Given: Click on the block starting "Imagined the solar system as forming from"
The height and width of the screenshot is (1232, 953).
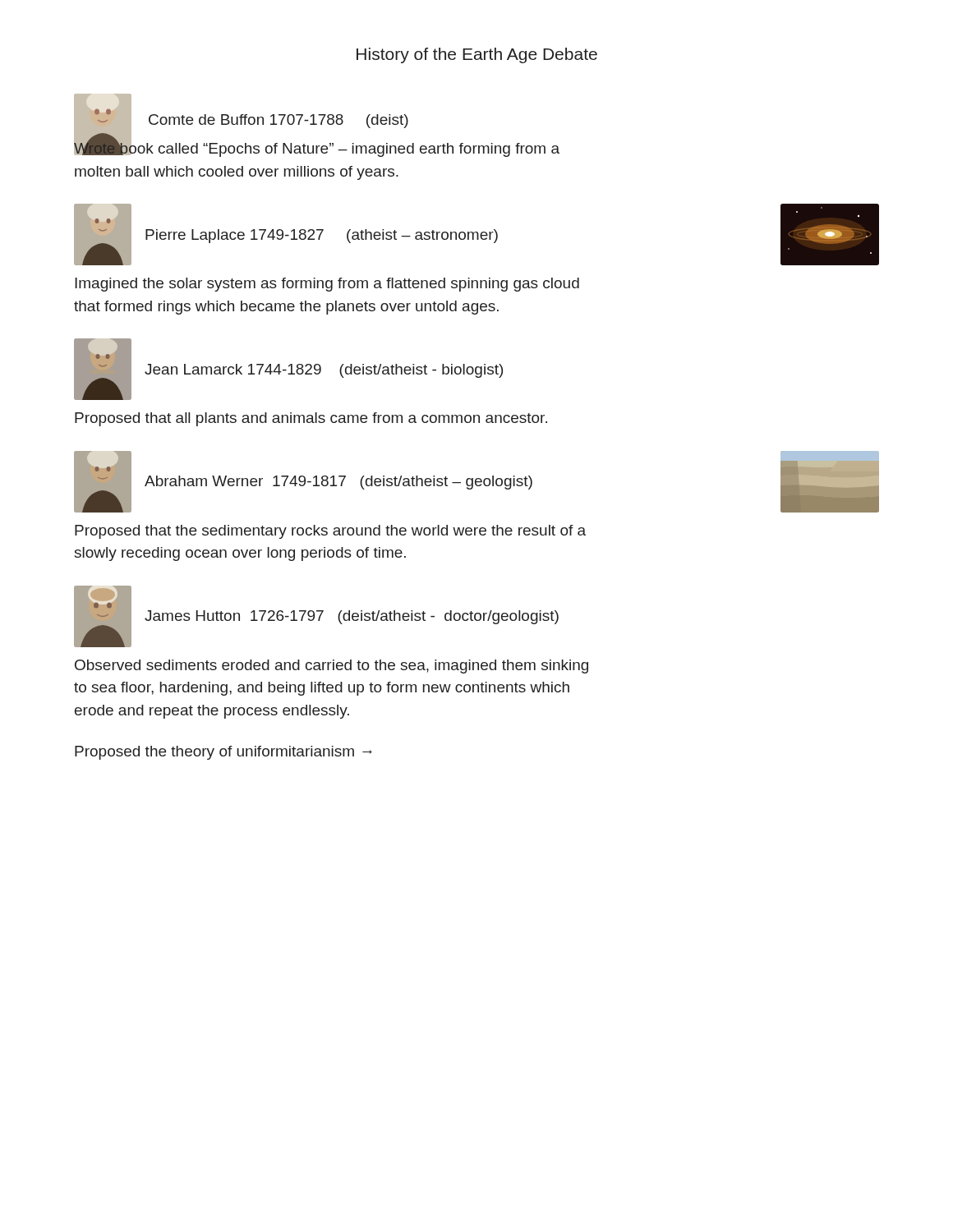Looking at the screenshot, I should [327, 294].
